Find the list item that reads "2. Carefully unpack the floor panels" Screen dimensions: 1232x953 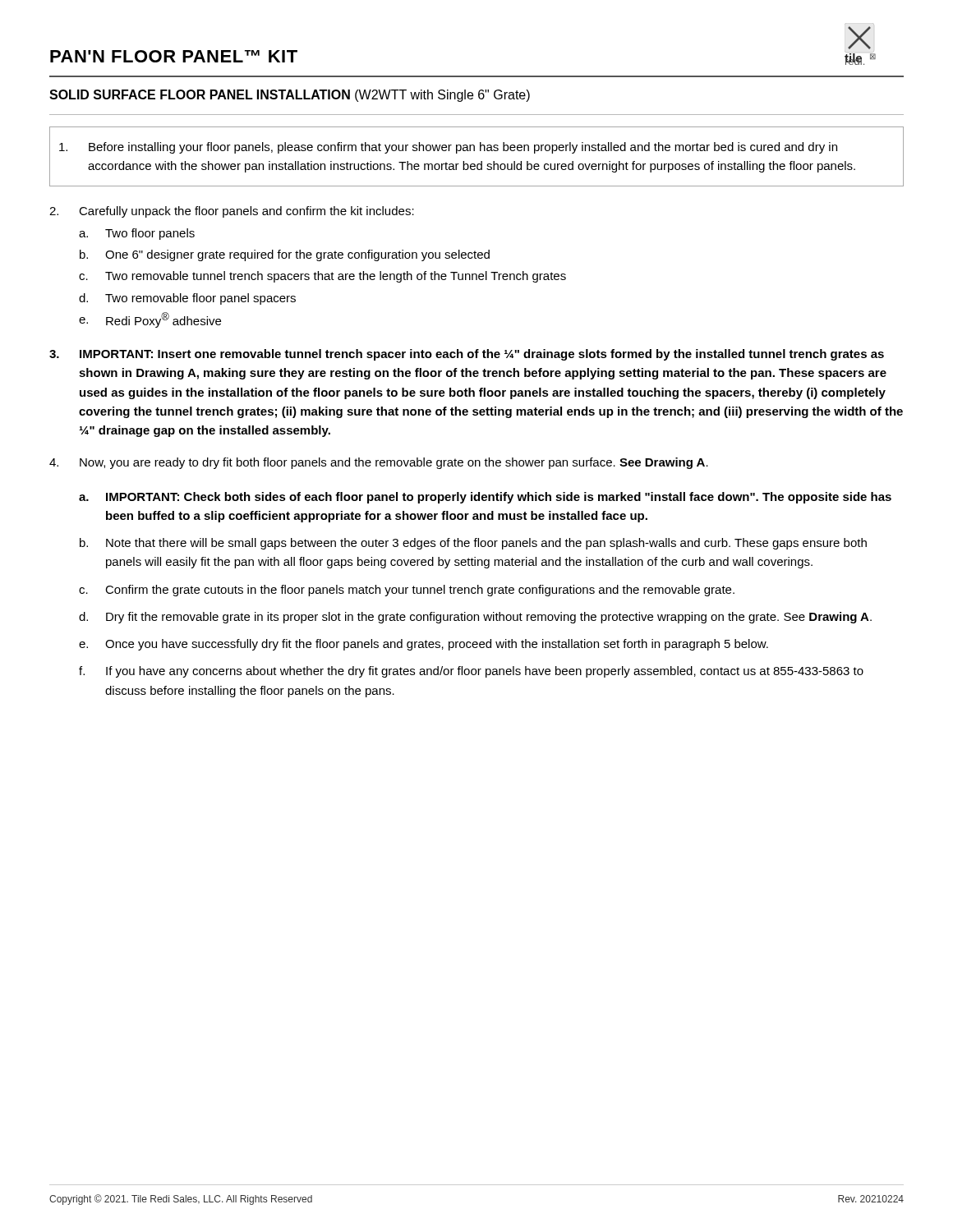click(308, 267)
